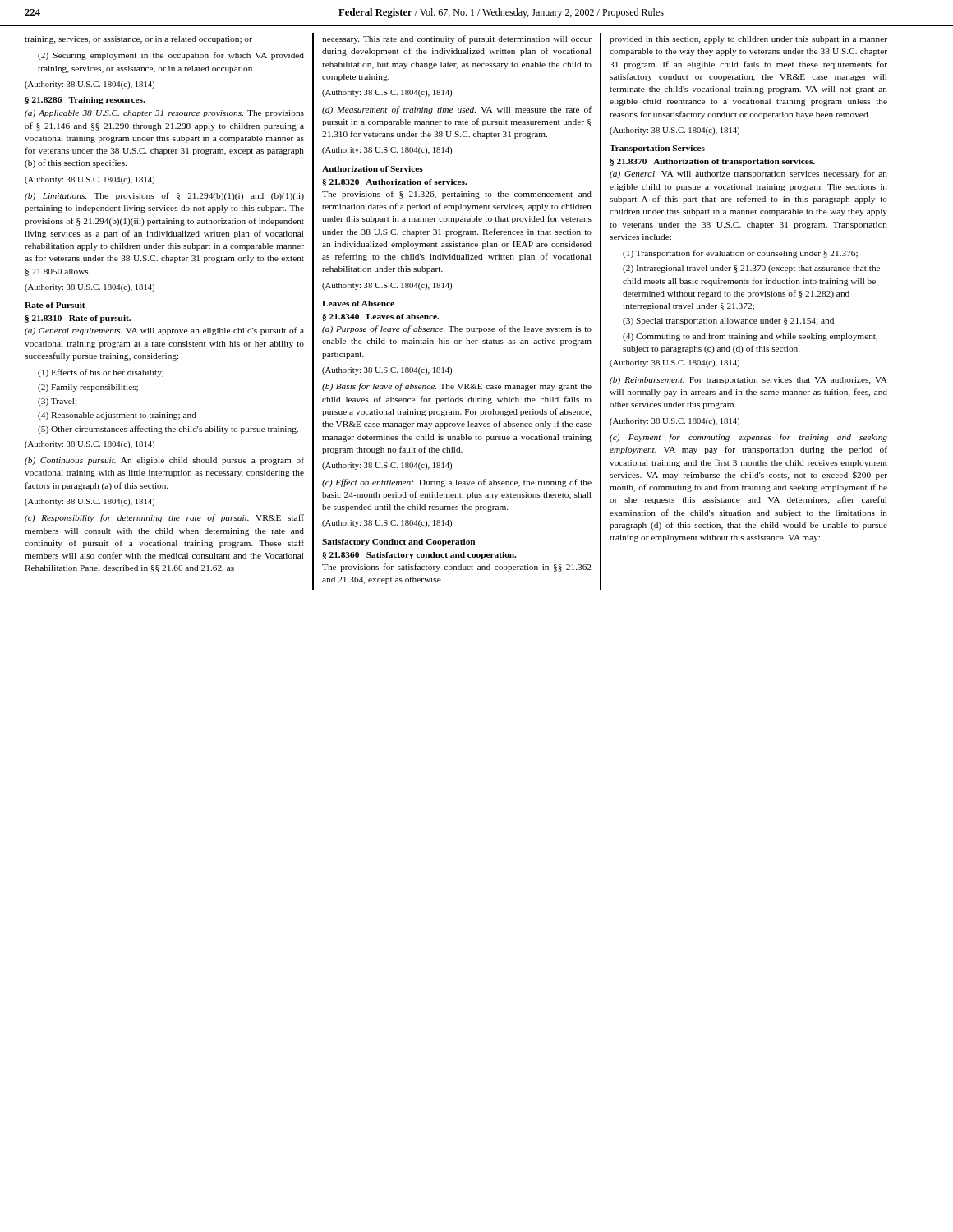The height and width of the screenshot is (1232, 953).
Task: Navigate to the block starting "§ 21.8340 Leaves of absence."
Action: point(381,316)
